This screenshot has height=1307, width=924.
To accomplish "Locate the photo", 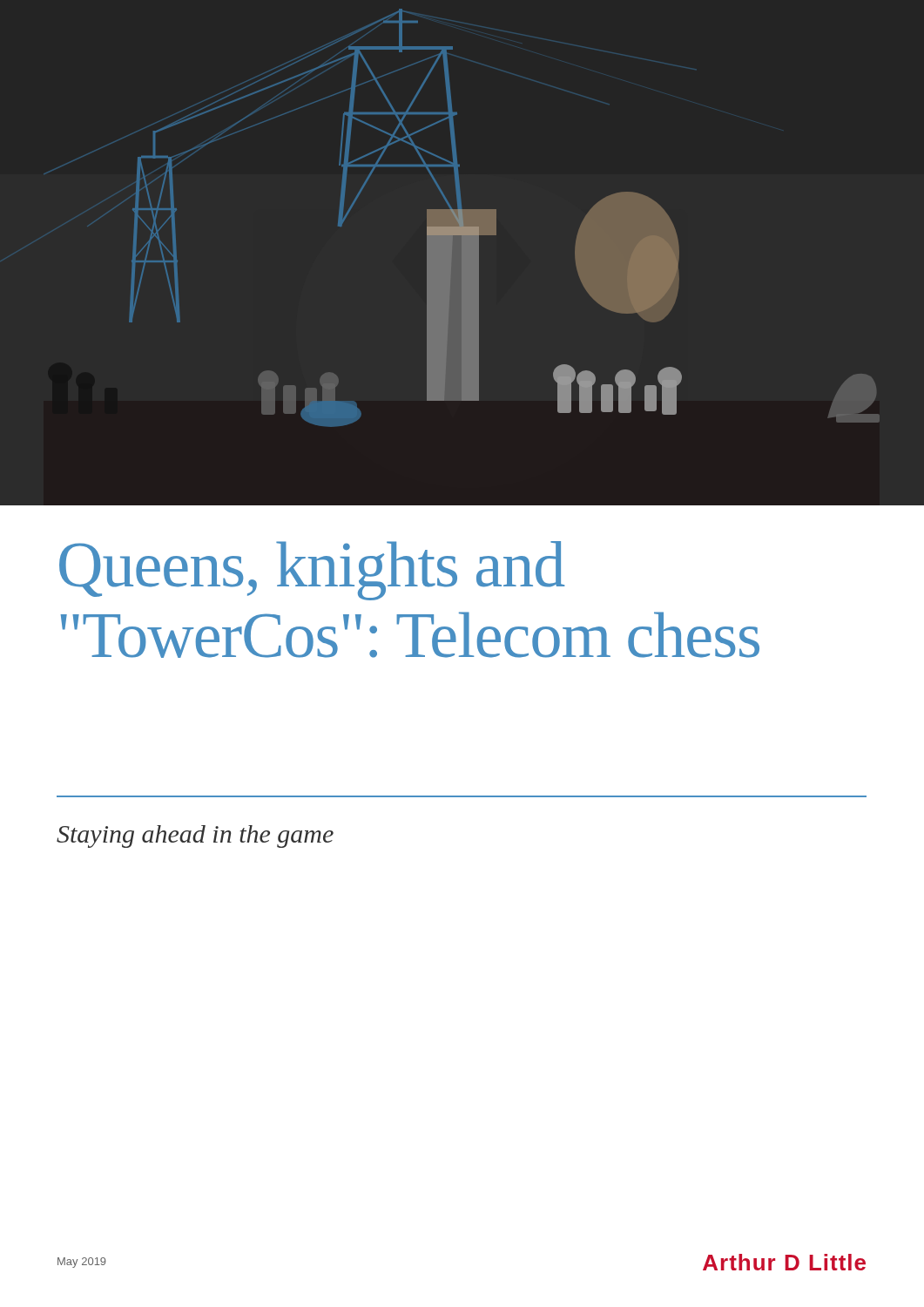I will pyautogui.click(x=462, y=253).
